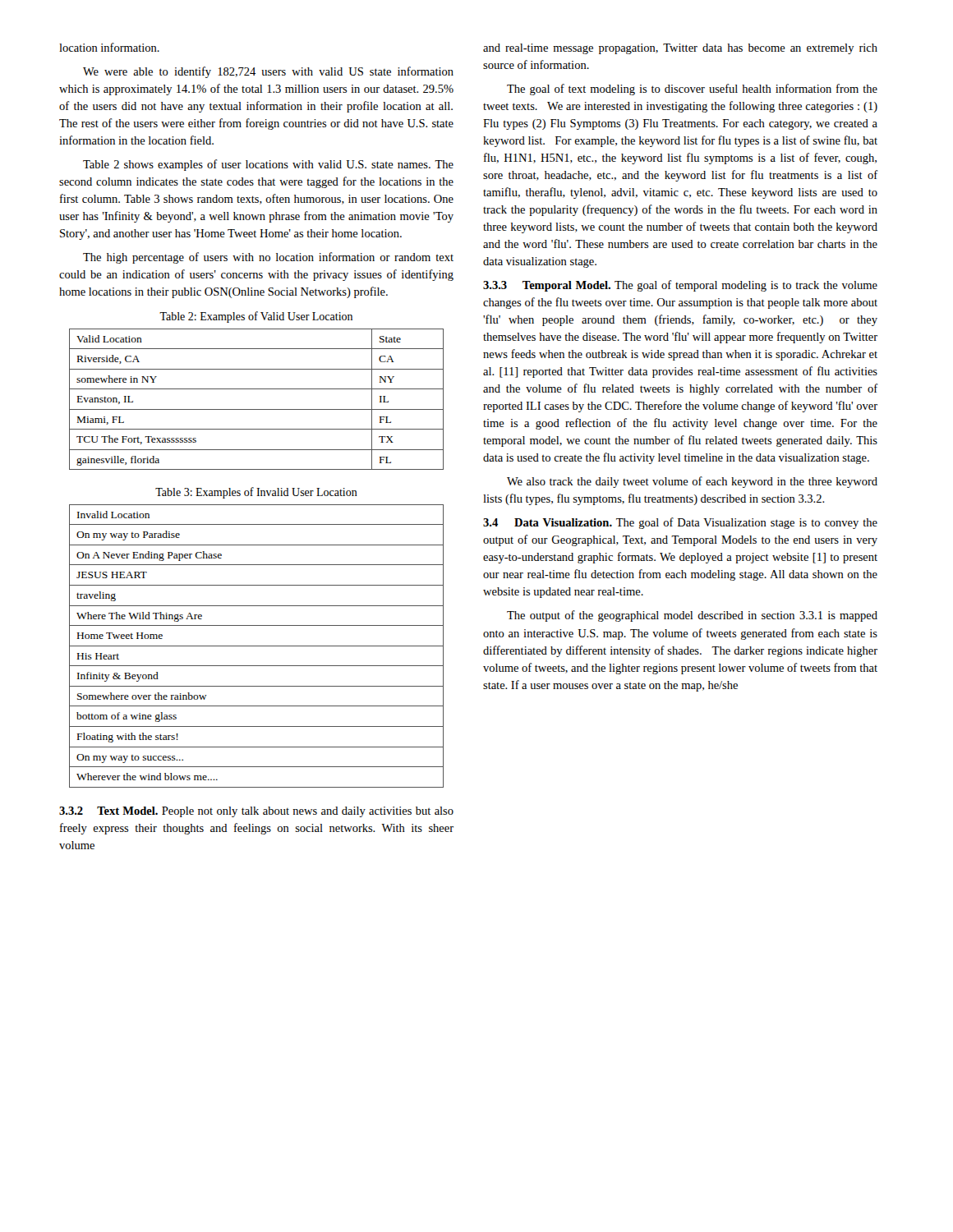The height and width of the screenshot is (1232, 953).
Task: Click on the table containing "gainesville, florida"
Action: click(256, 399)
